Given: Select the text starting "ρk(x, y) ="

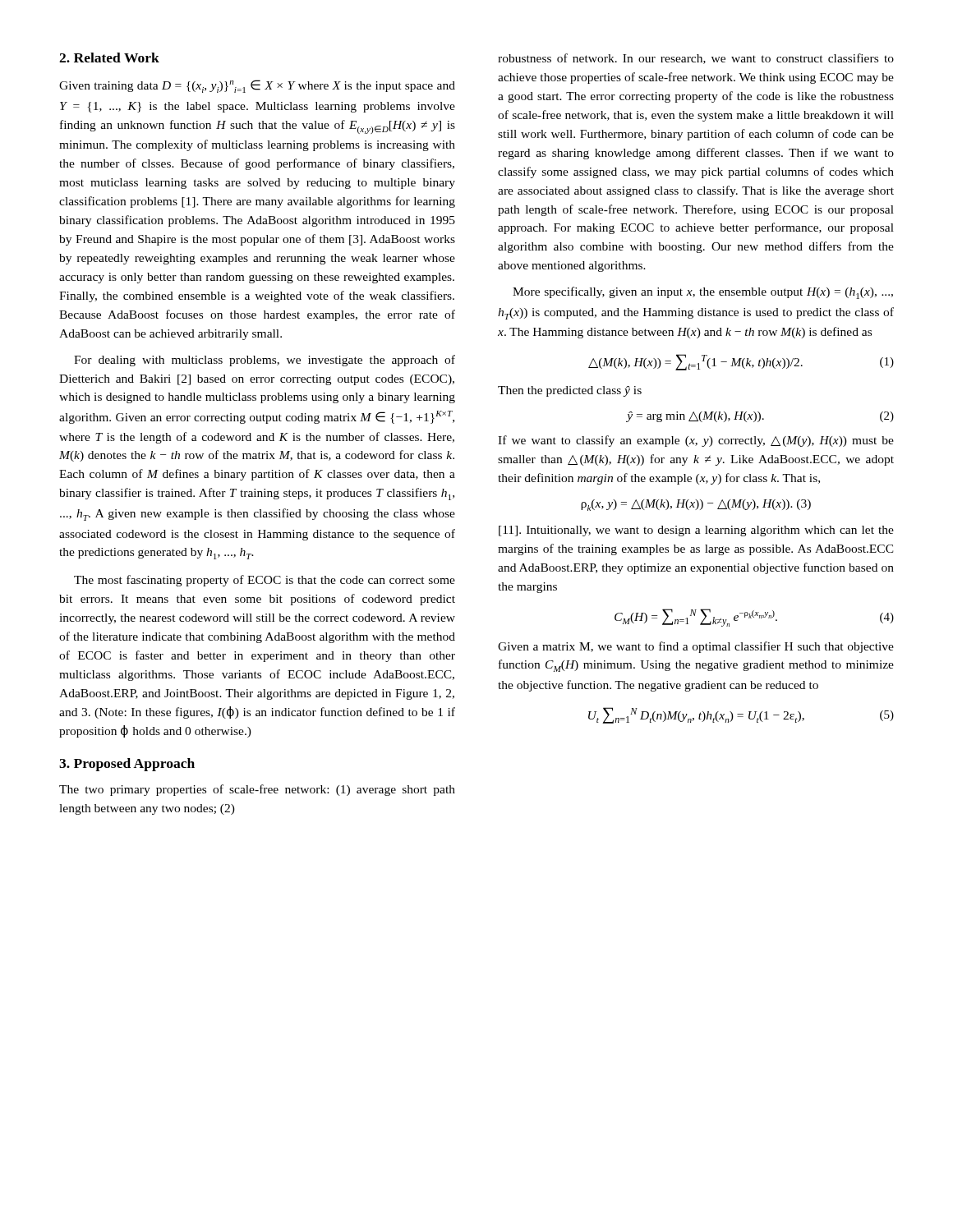Looking at the screenshot, I should pyautogui.click(x=696, y=505).
